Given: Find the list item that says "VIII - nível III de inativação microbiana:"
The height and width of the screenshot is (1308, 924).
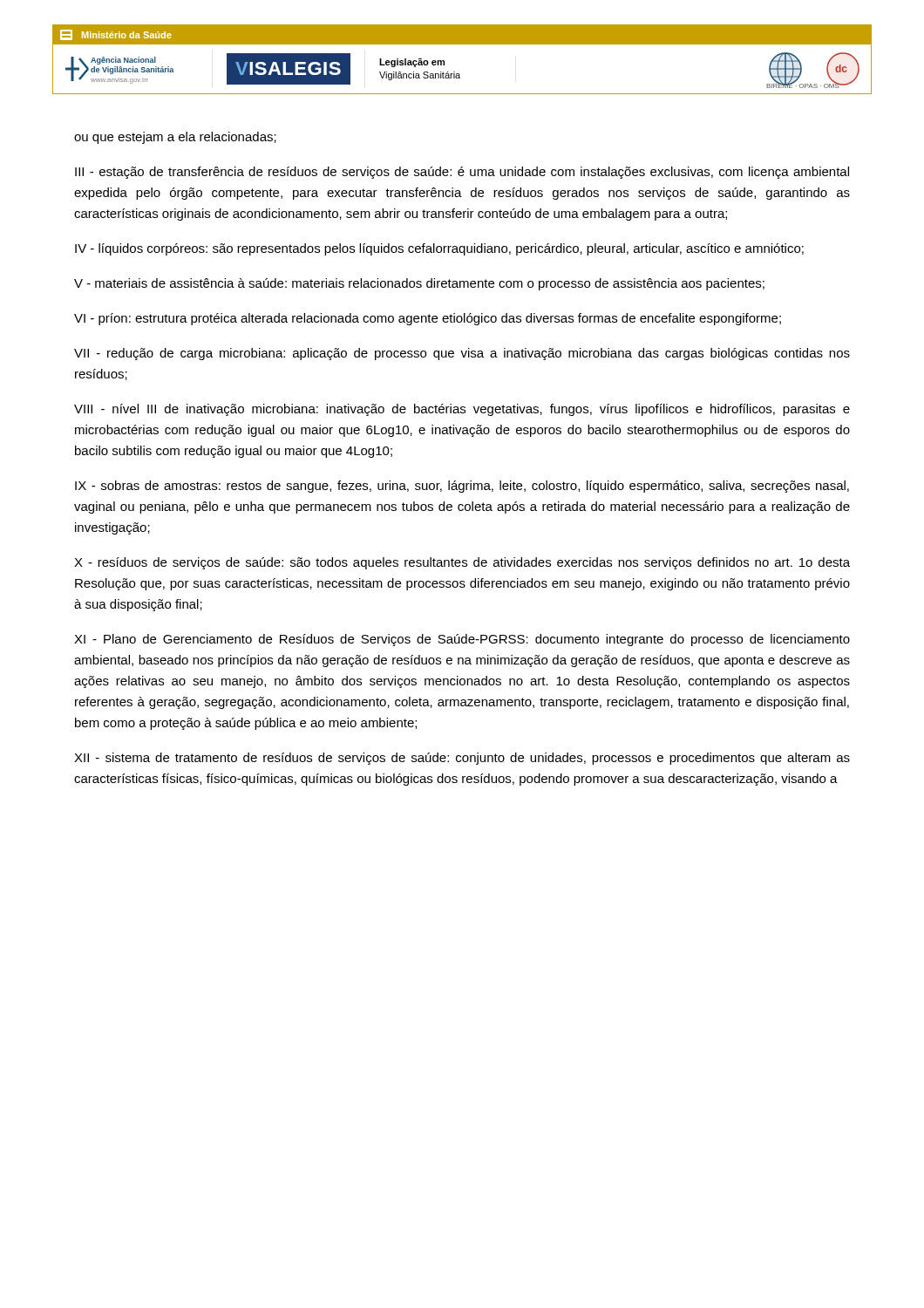Looking at the screenshot, I should 462,429.
